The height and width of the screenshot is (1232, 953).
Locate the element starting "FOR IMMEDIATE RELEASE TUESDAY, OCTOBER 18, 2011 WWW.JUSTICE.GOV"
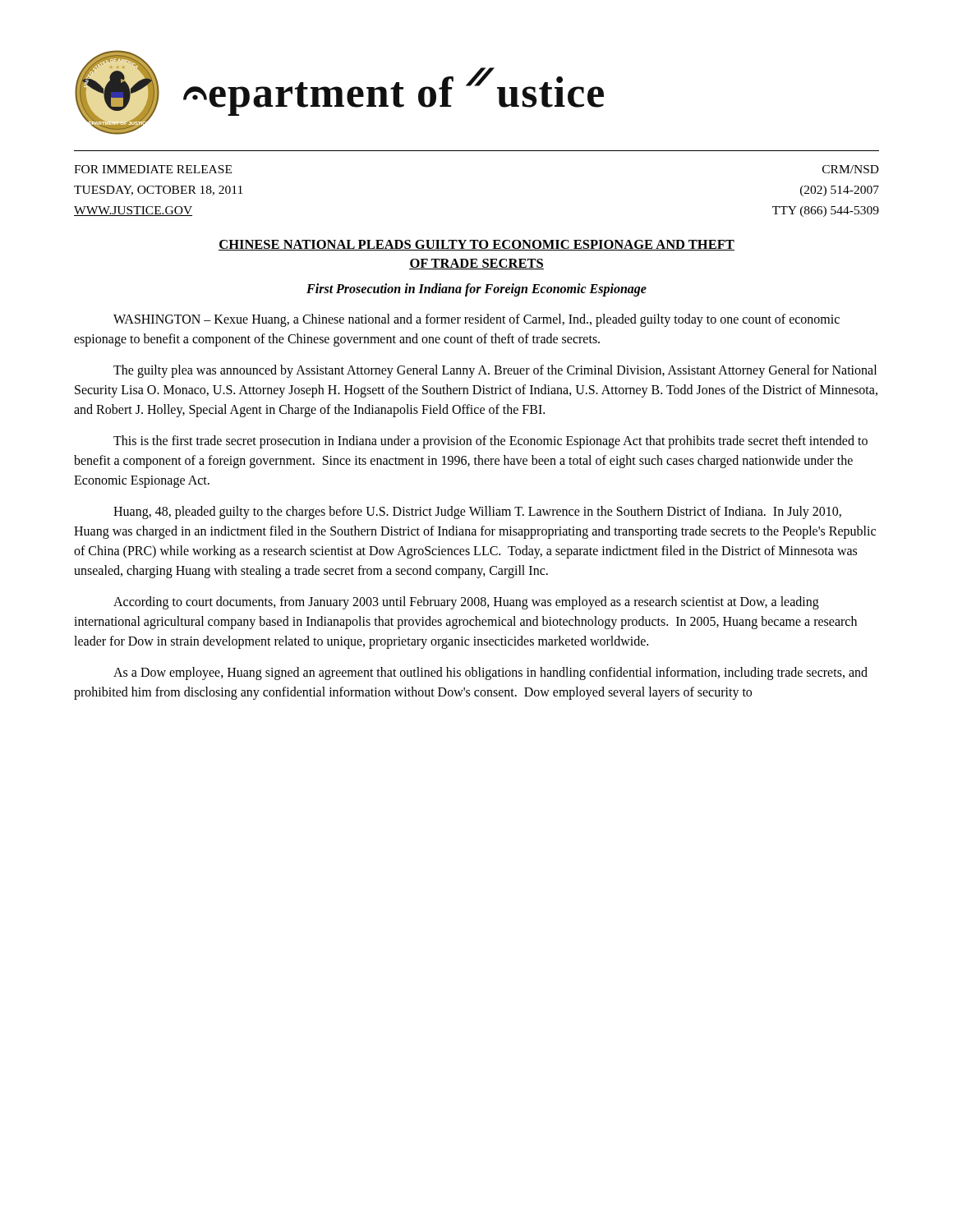(x=159, y=189)
